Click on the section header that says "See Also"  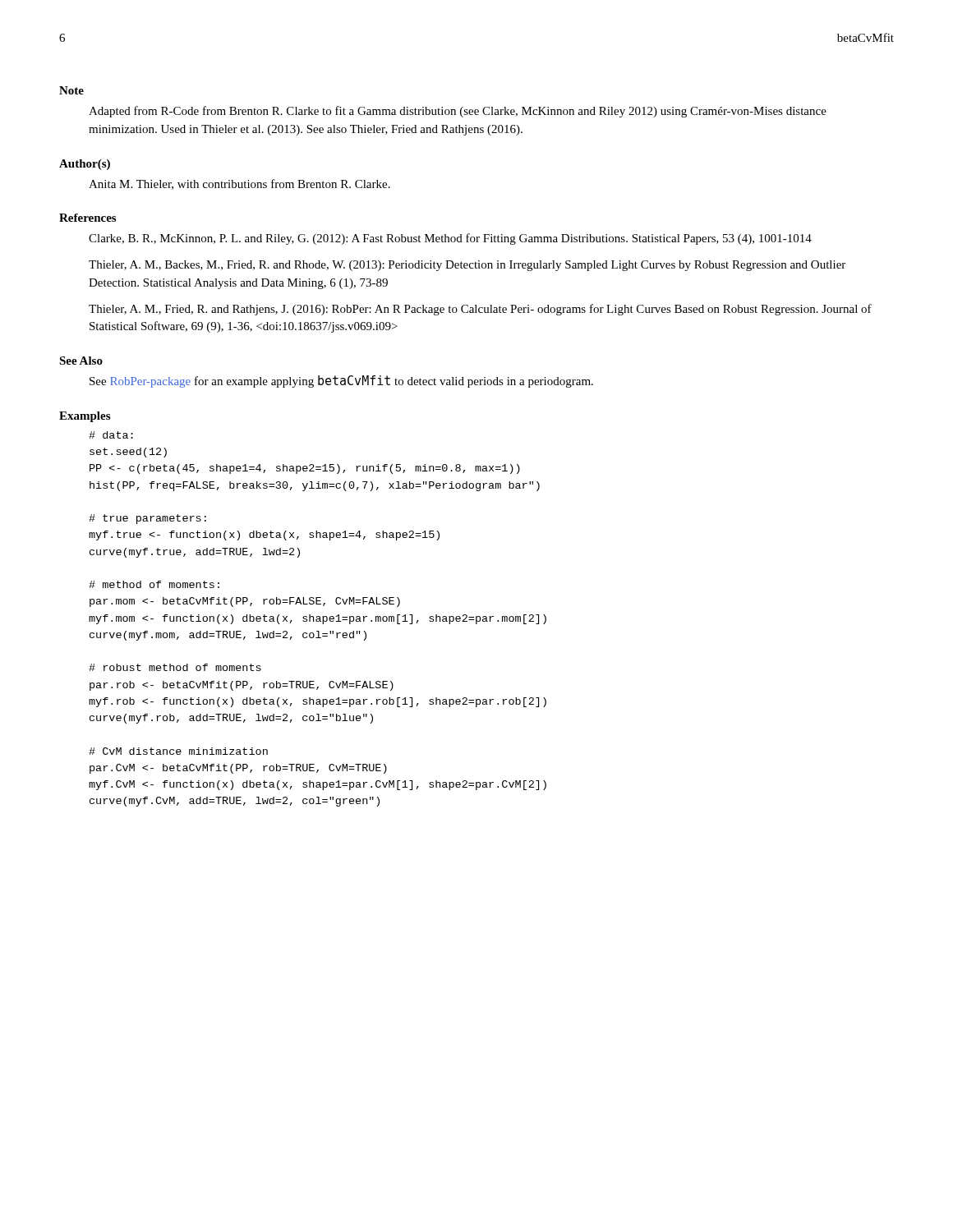pos(81,361)
